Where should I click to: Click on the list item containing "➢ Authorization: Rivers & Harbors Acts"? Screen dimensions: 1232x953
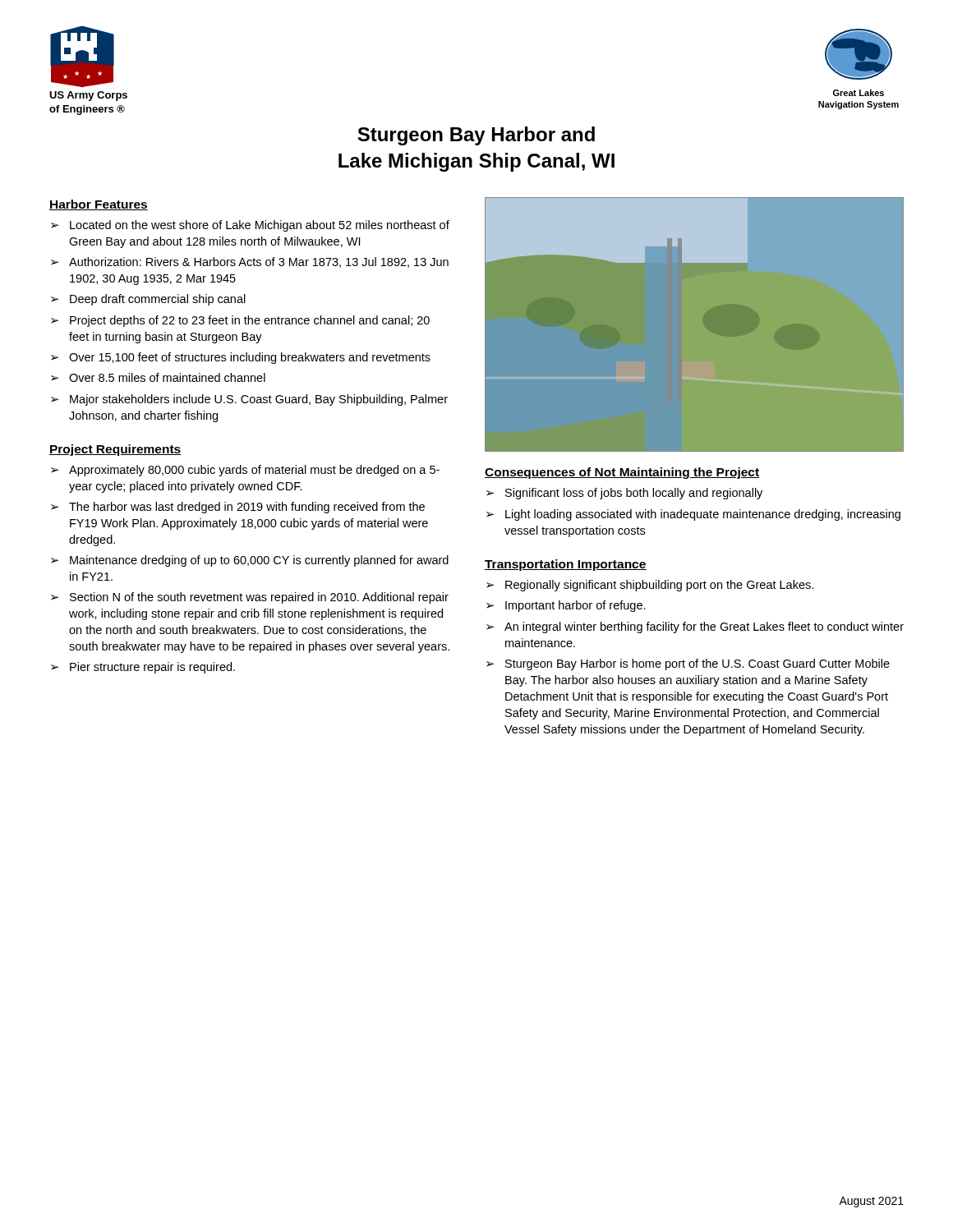point(251,270)
